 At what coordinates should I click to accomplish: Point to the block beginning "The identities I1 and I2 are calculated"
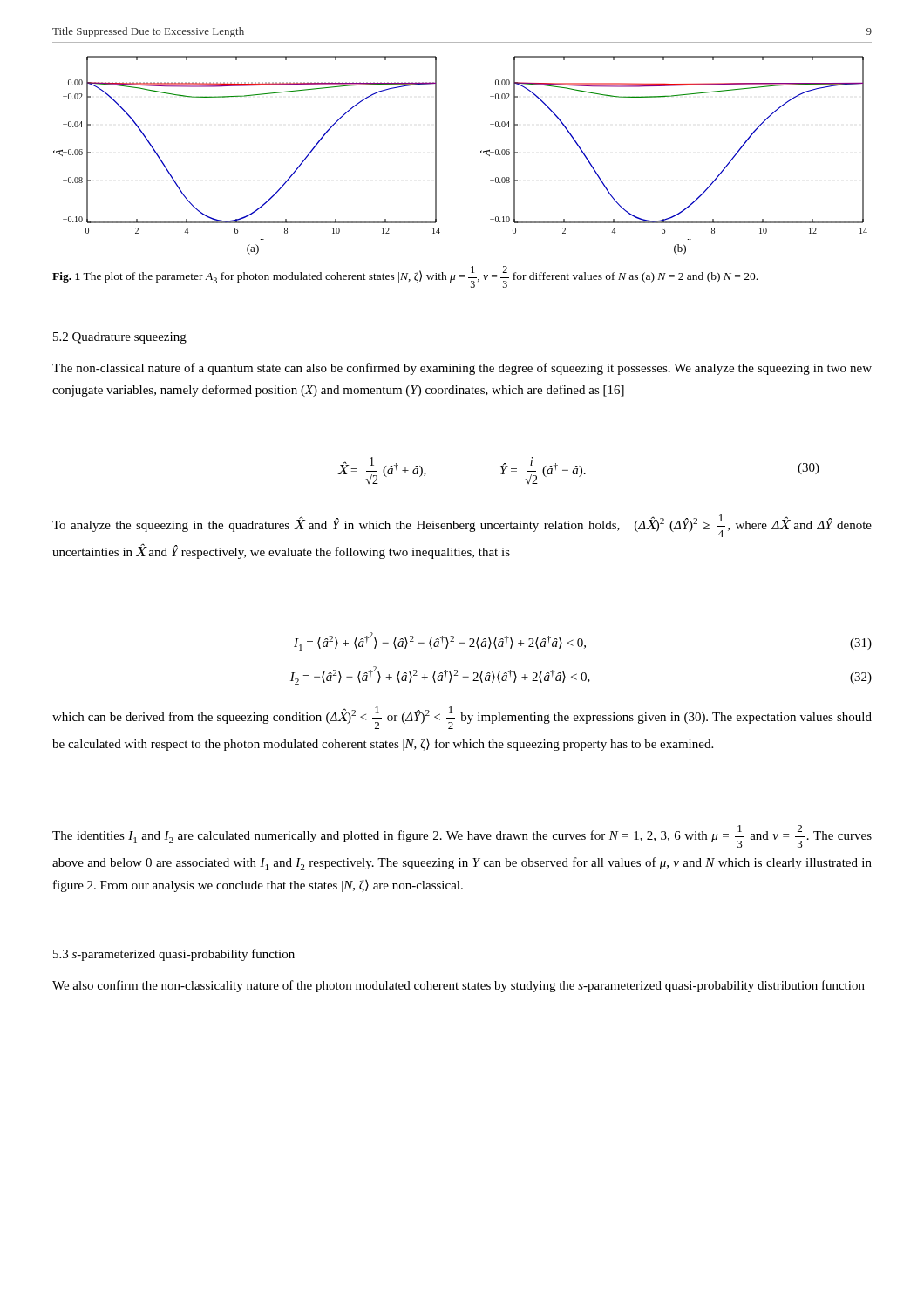tap(462, 857)
